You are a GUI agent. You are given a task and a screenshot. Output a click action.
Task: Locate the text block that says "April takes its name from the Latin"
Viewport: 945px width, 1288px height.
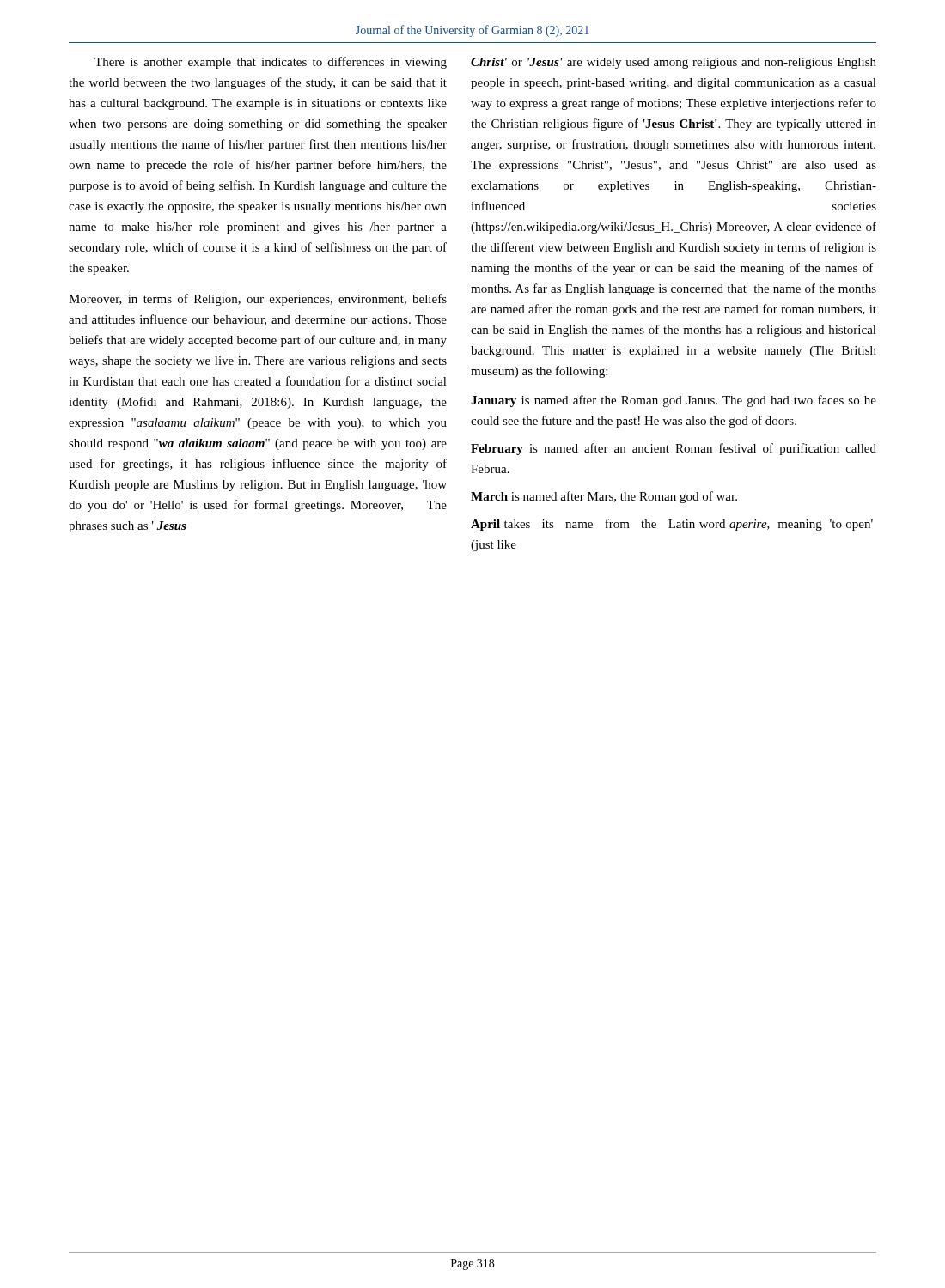pos(674,534)
